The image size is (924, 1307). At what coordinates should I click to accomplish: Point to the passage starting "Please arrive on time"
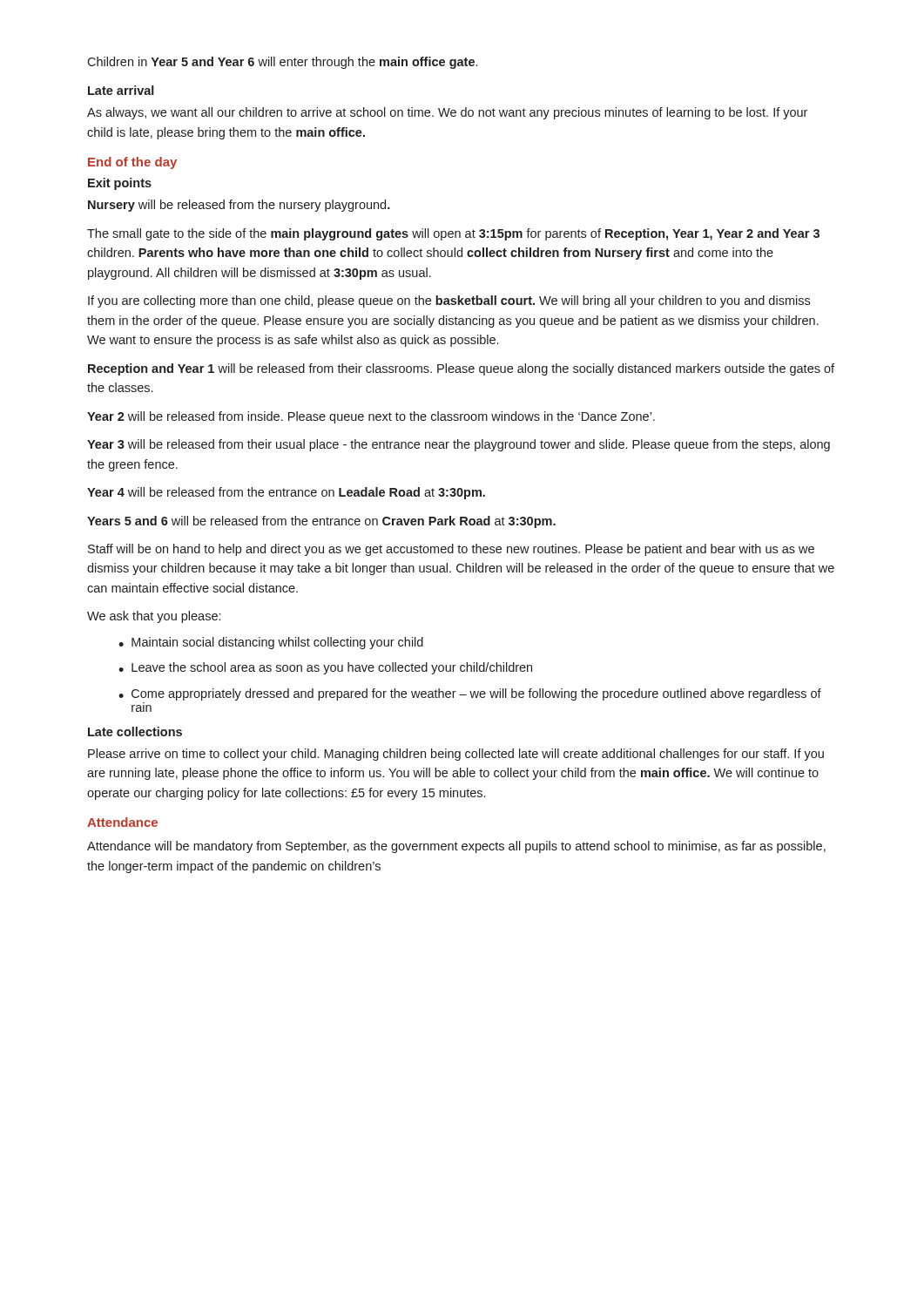click(462, 773)
